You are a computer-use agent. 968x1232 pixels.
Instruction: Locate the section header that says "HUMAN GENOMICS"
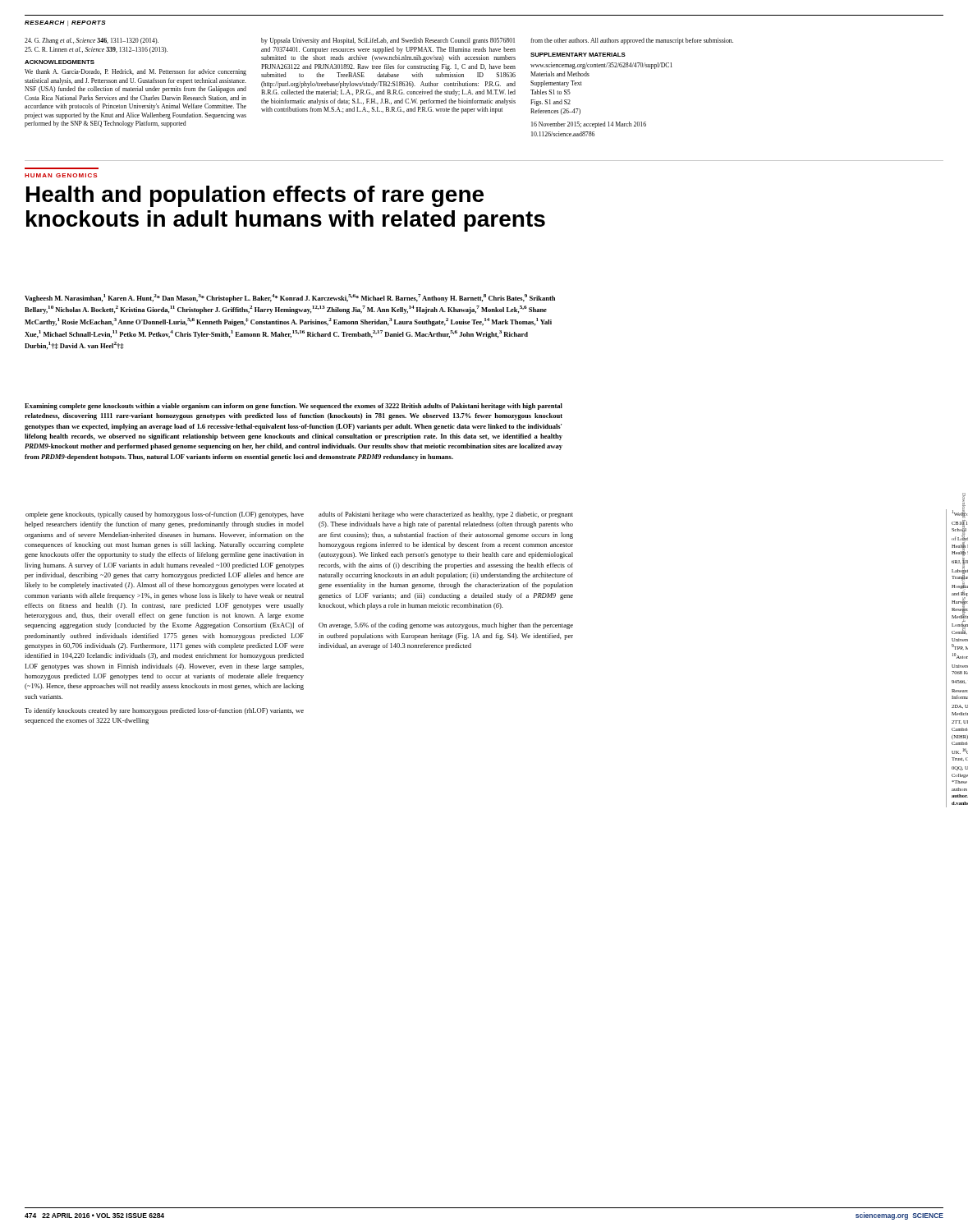coord(61,173)
